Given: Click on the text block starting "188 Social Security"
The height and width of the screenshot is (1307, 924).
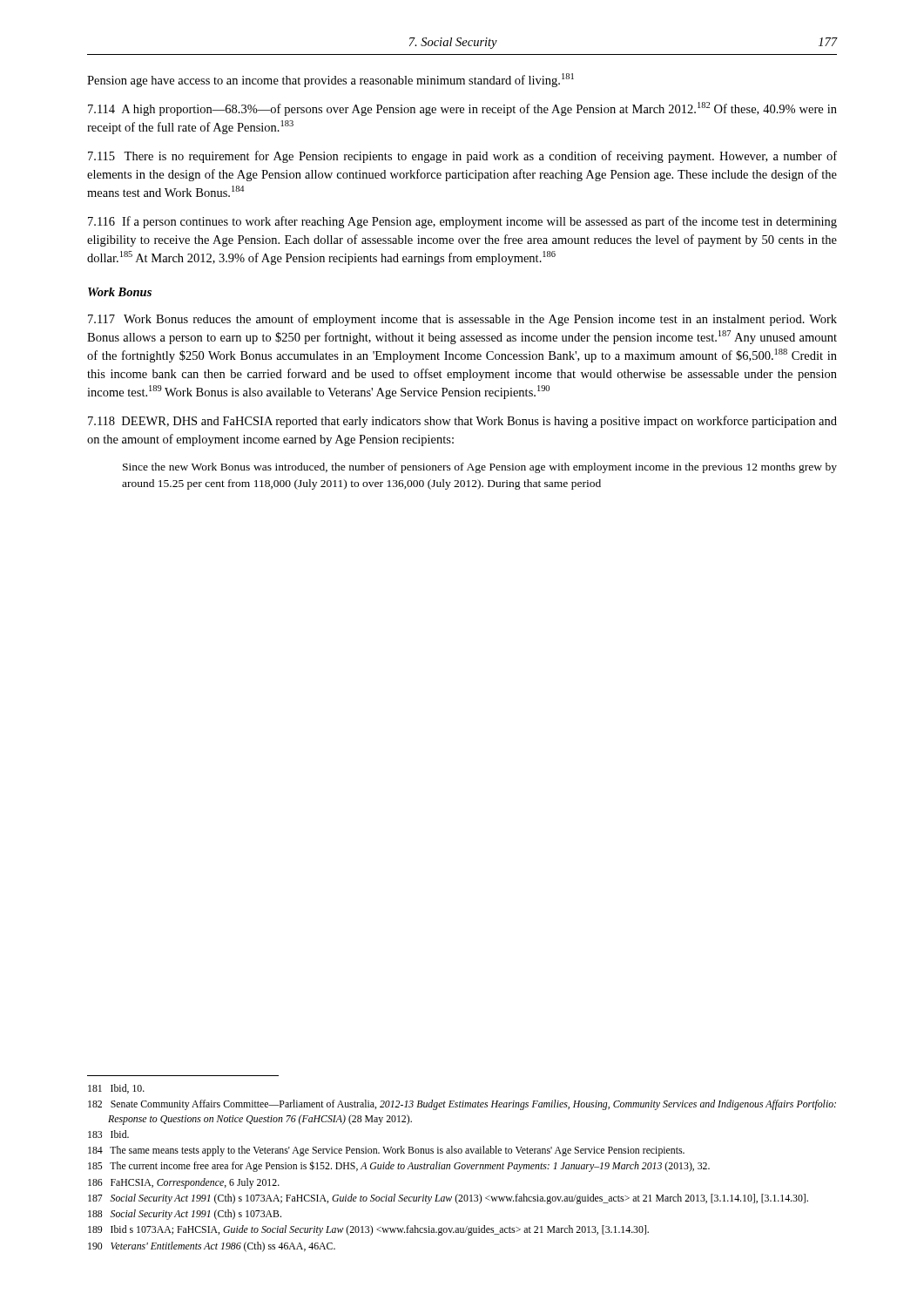Looking at the screenshot, I should pos(185,1214).
